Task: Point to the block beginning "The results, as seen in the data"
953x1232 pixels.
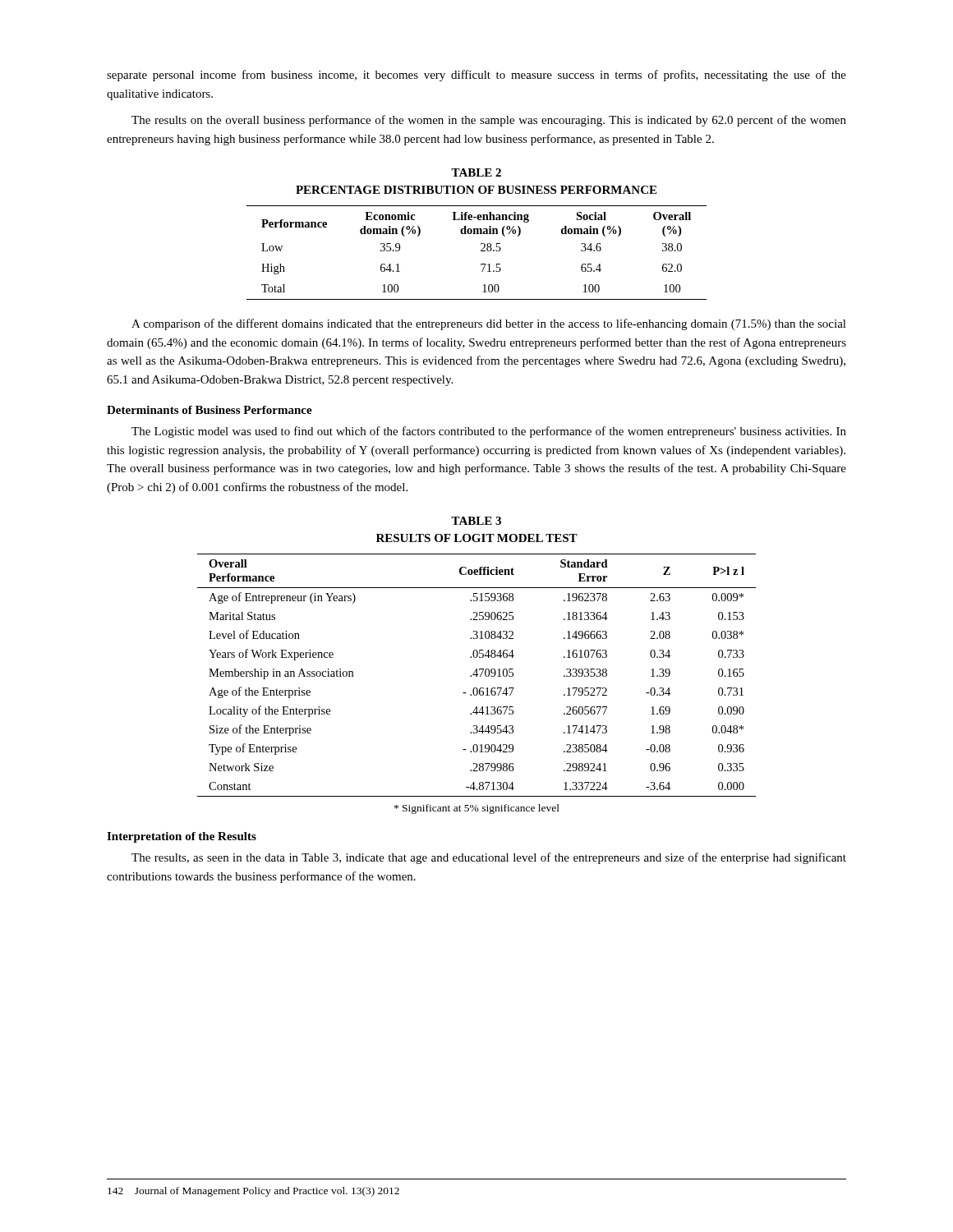Action: (476, 867)
